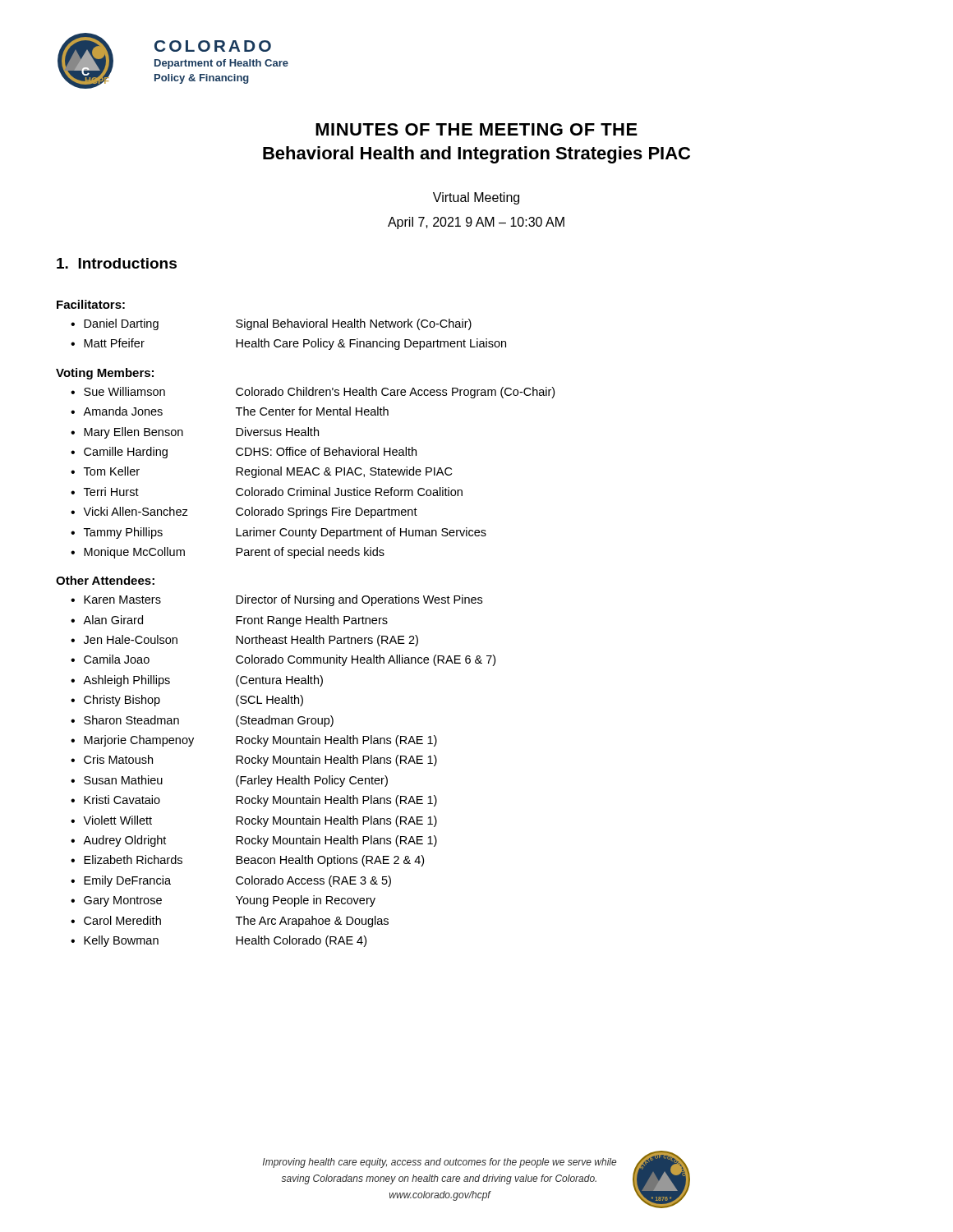Screen dimensions: 1232x953
Task: Click the passage that begins "• Christy Bishop"
Action: 113,700
